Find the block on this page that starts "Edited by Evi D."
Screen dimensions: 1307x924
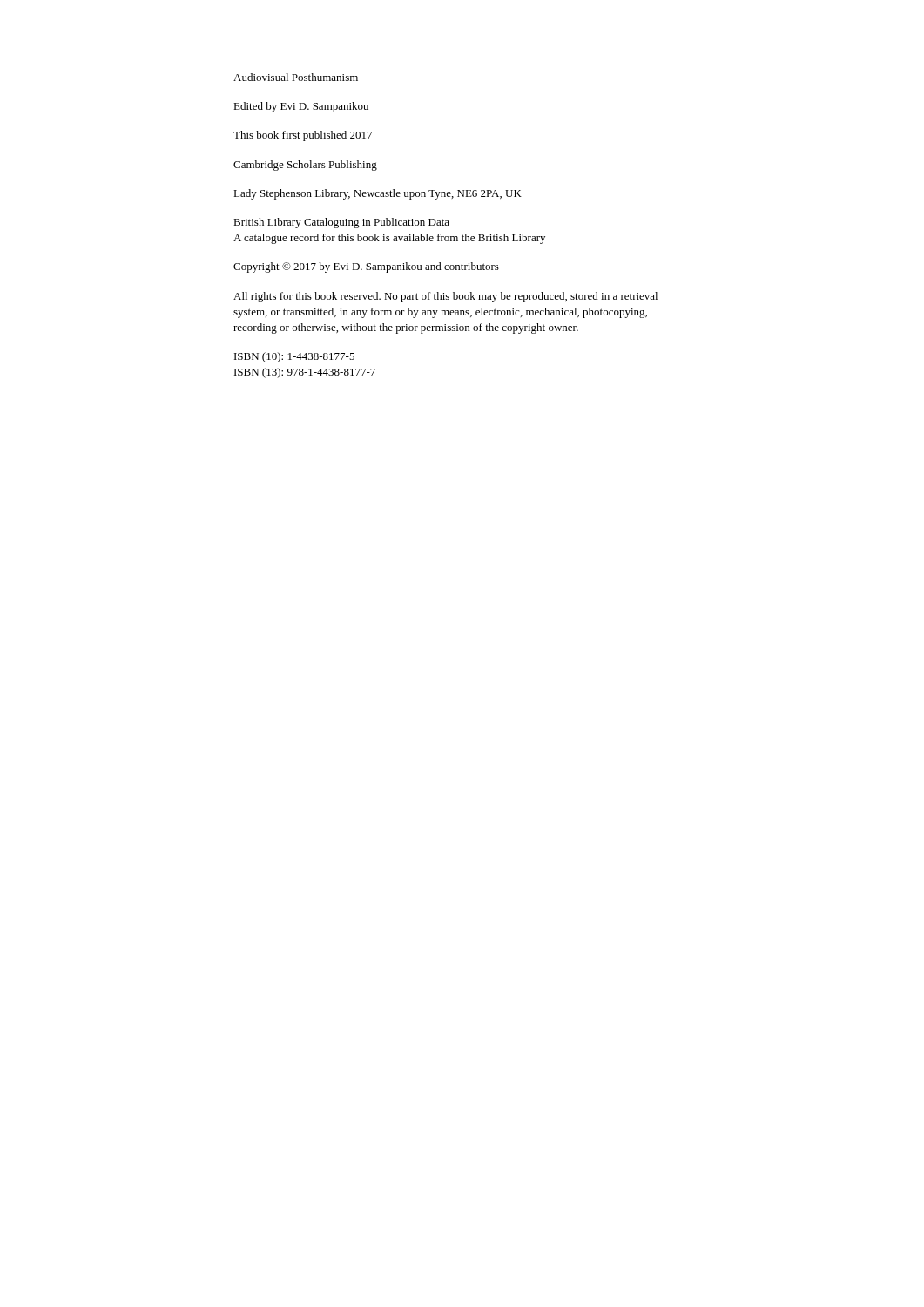pyautogui.click(x=301, y=106)
